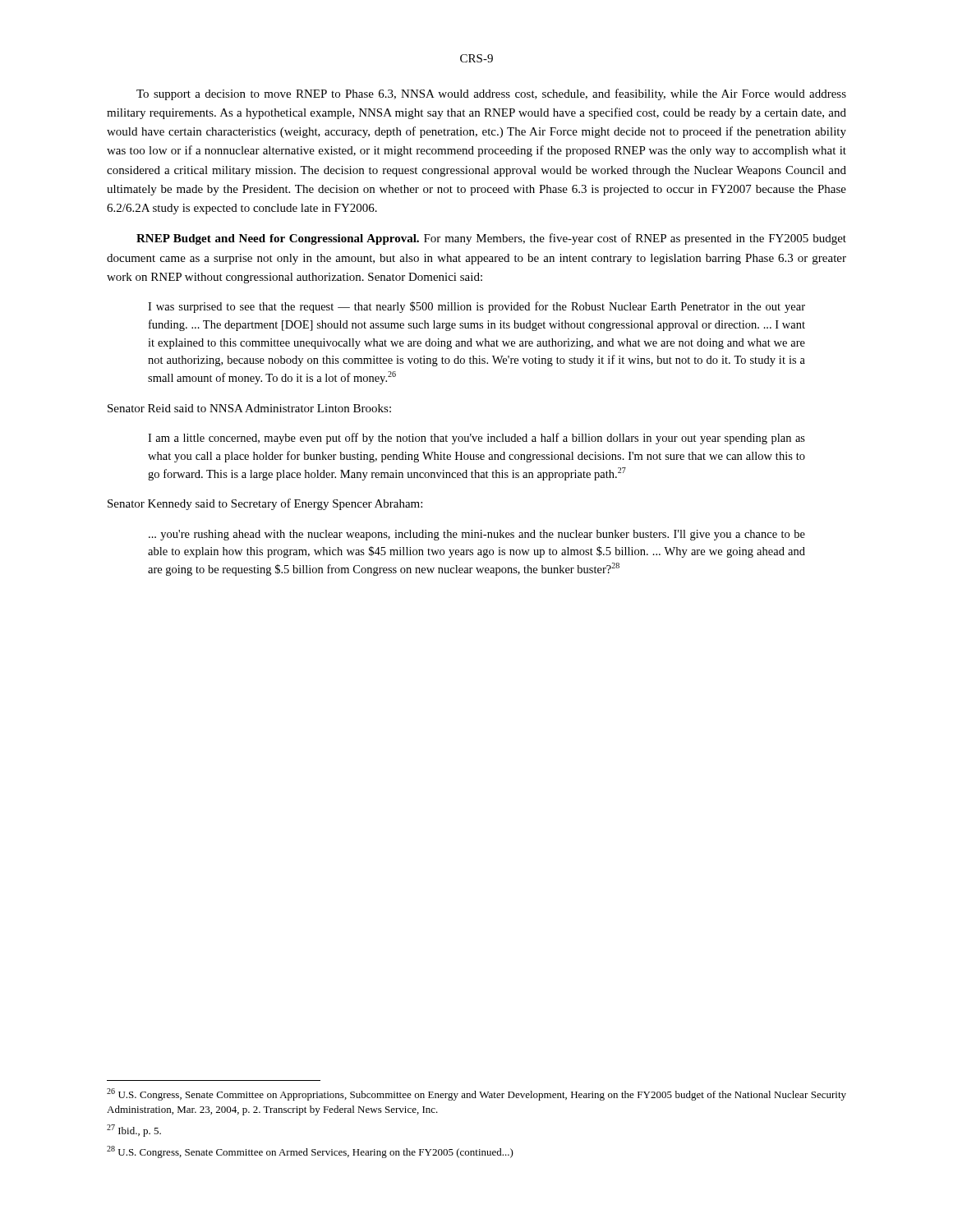Select the footnote that reads "28 U.S. Congress, Senate Committee on Armed Services,"
The width and height of the screenshot is (953, 1232).
click(x=476, y=1153)
